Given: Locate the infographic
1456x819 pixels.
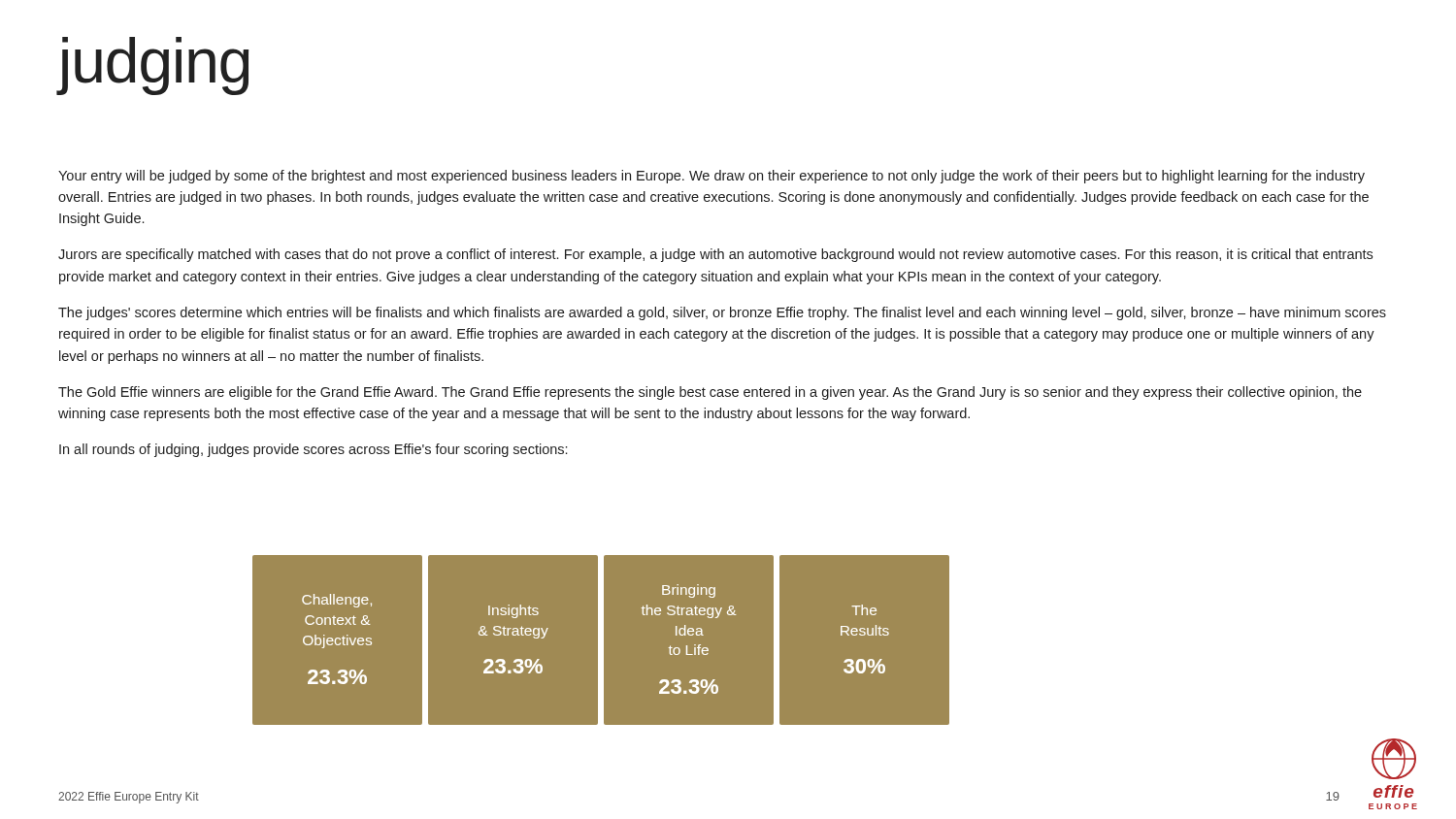Looking at the screenshot, I should click(x=601, y=640).
